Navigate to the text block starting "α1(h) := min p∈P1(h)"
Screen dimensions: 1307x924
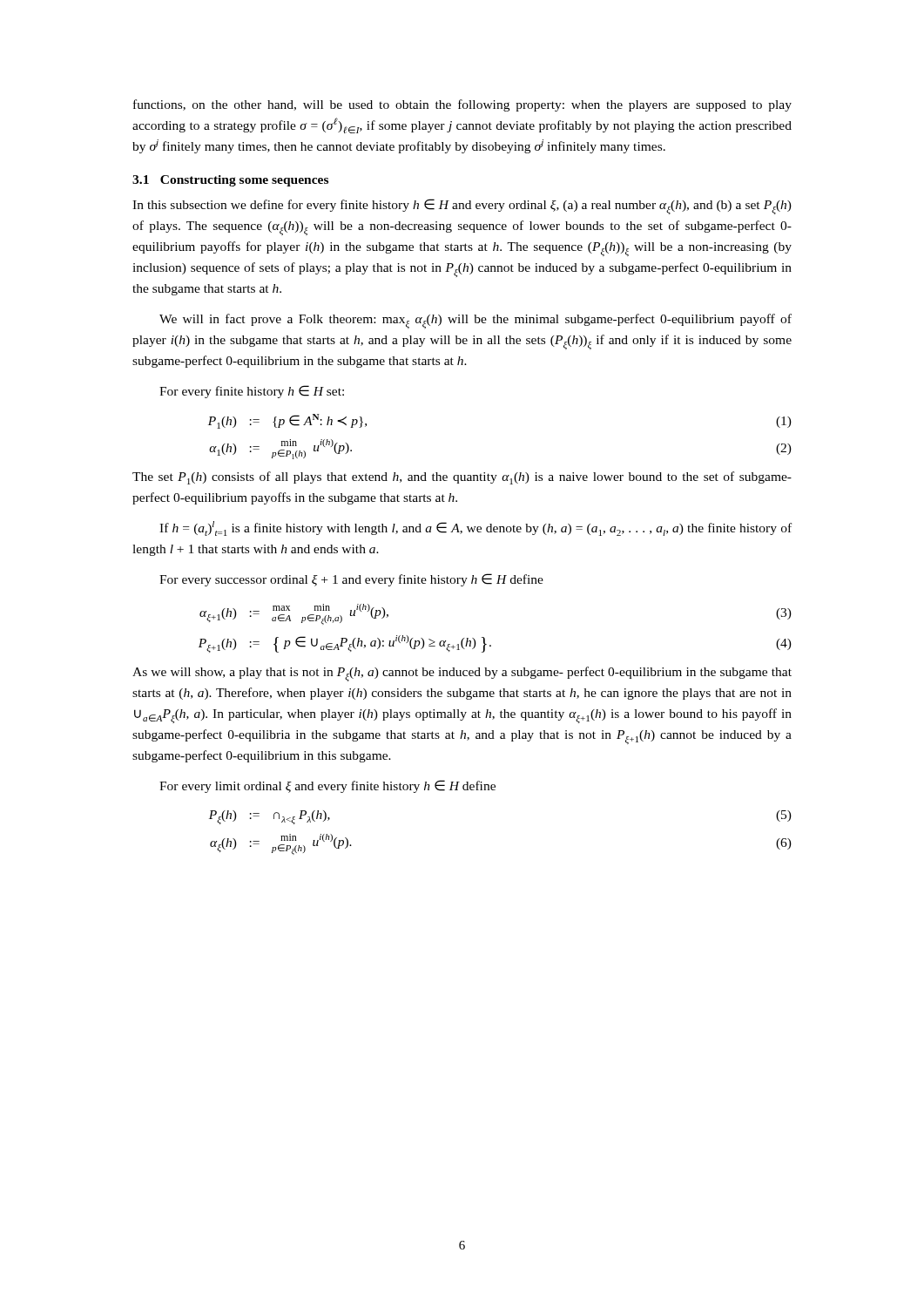pyautogui.click(x=290, y=451)
